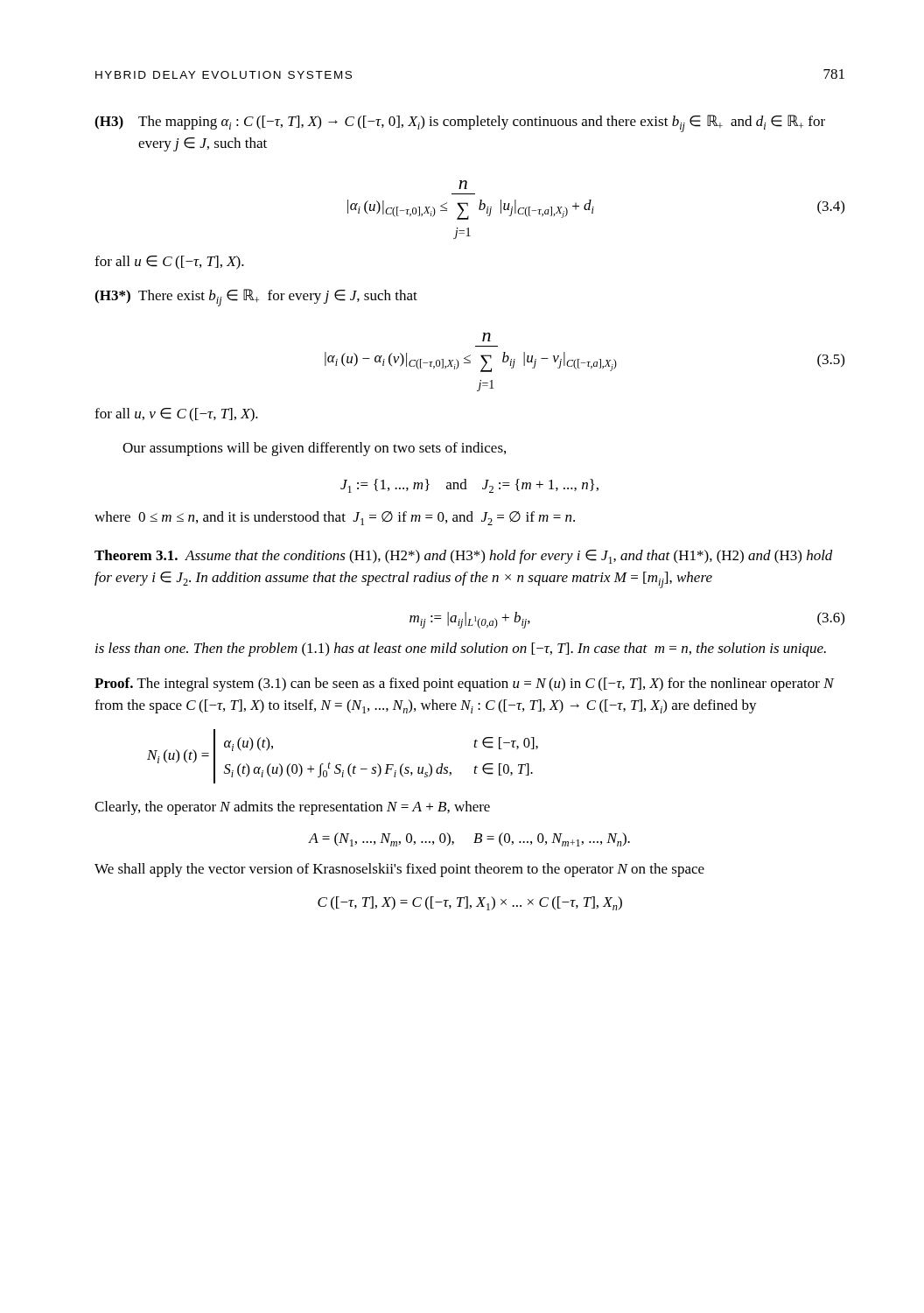Click on the element starting "A = (N1, ..., Nm, 0, ..., 0),"

(x=470, y=839)
